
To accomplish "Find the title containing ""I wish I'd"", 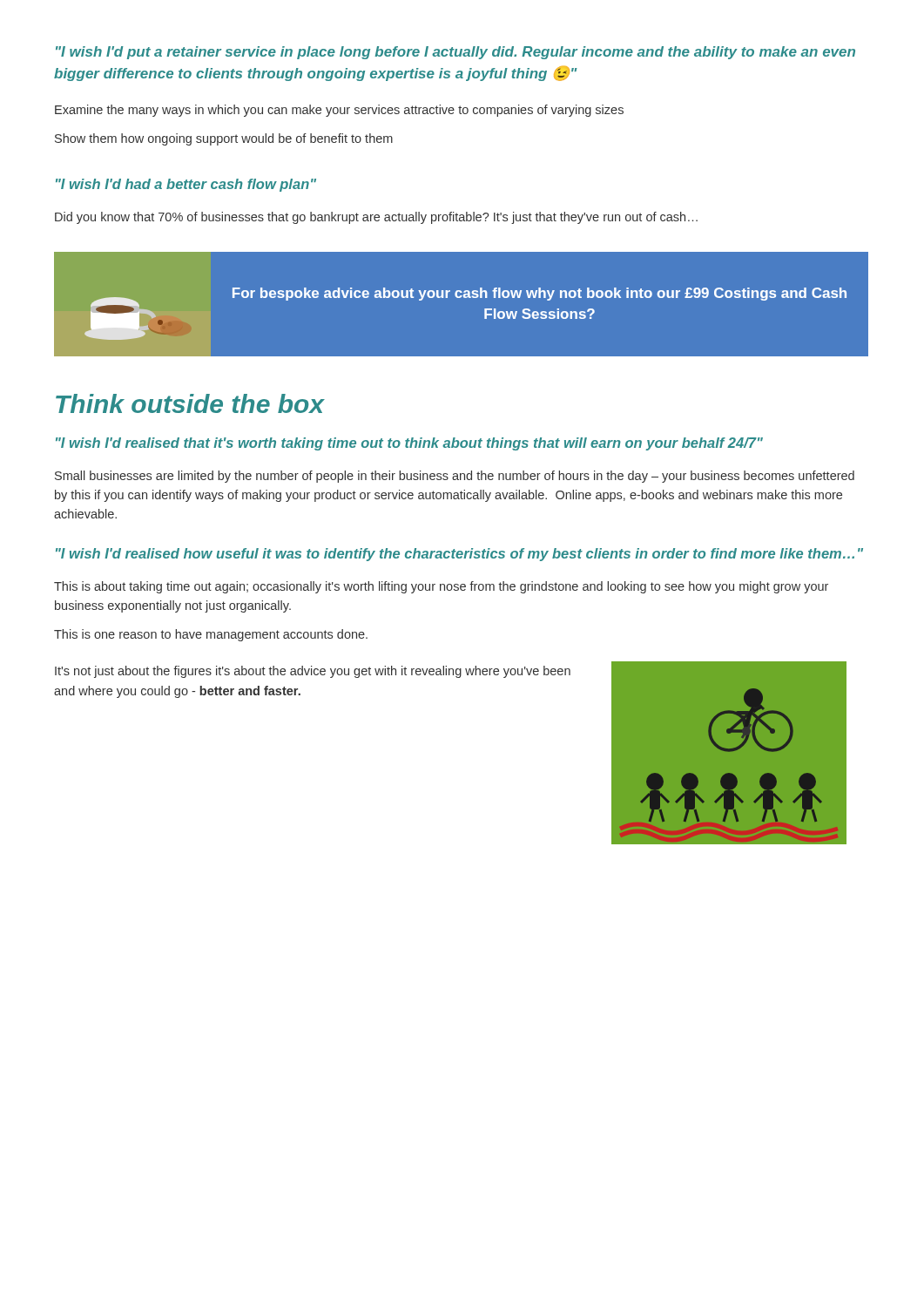I will click(455, 63).
